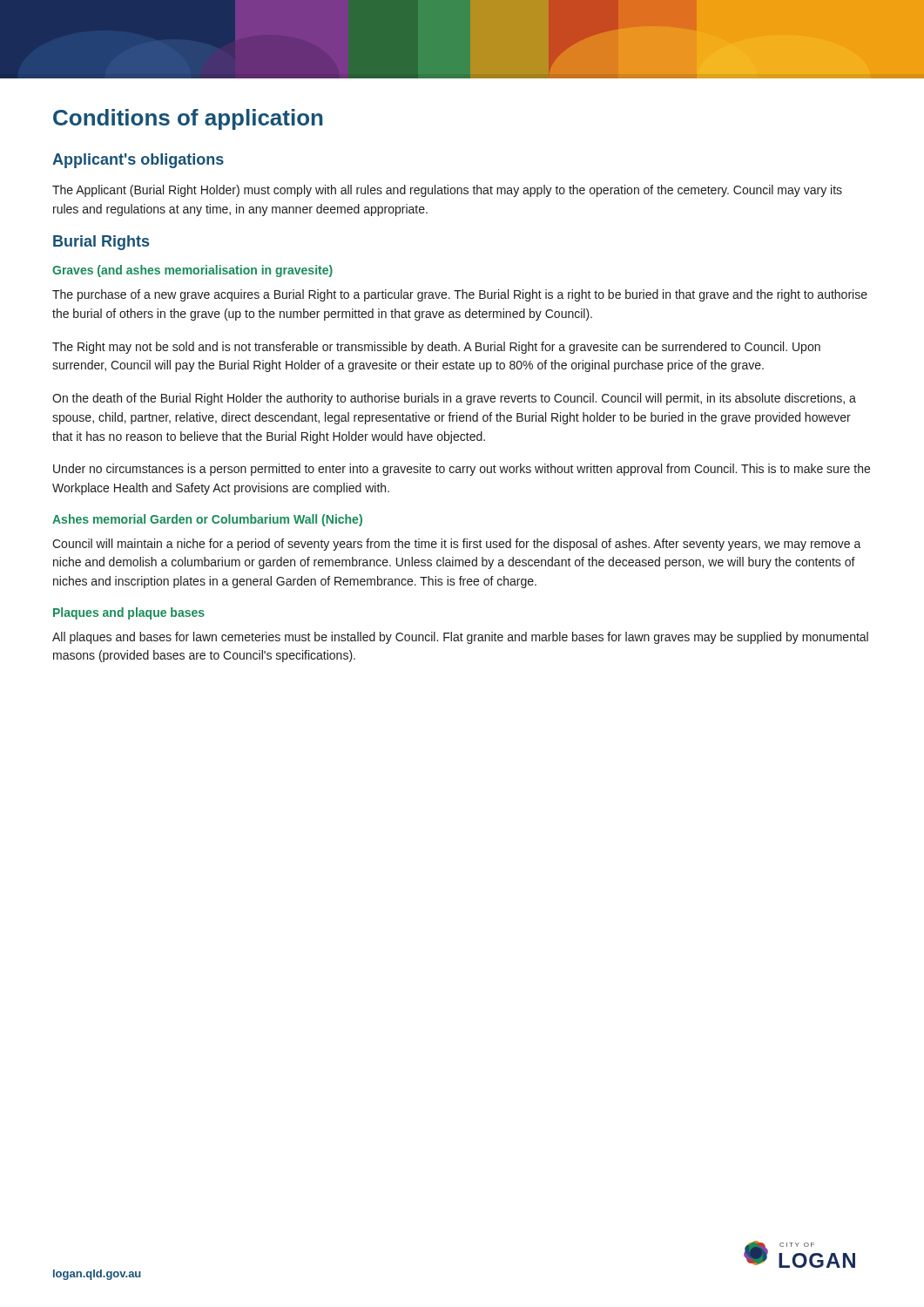Screen dimensions: 1307x924
Task: Where does it say "Conditions of application"?
Action: tap(188, 119)
